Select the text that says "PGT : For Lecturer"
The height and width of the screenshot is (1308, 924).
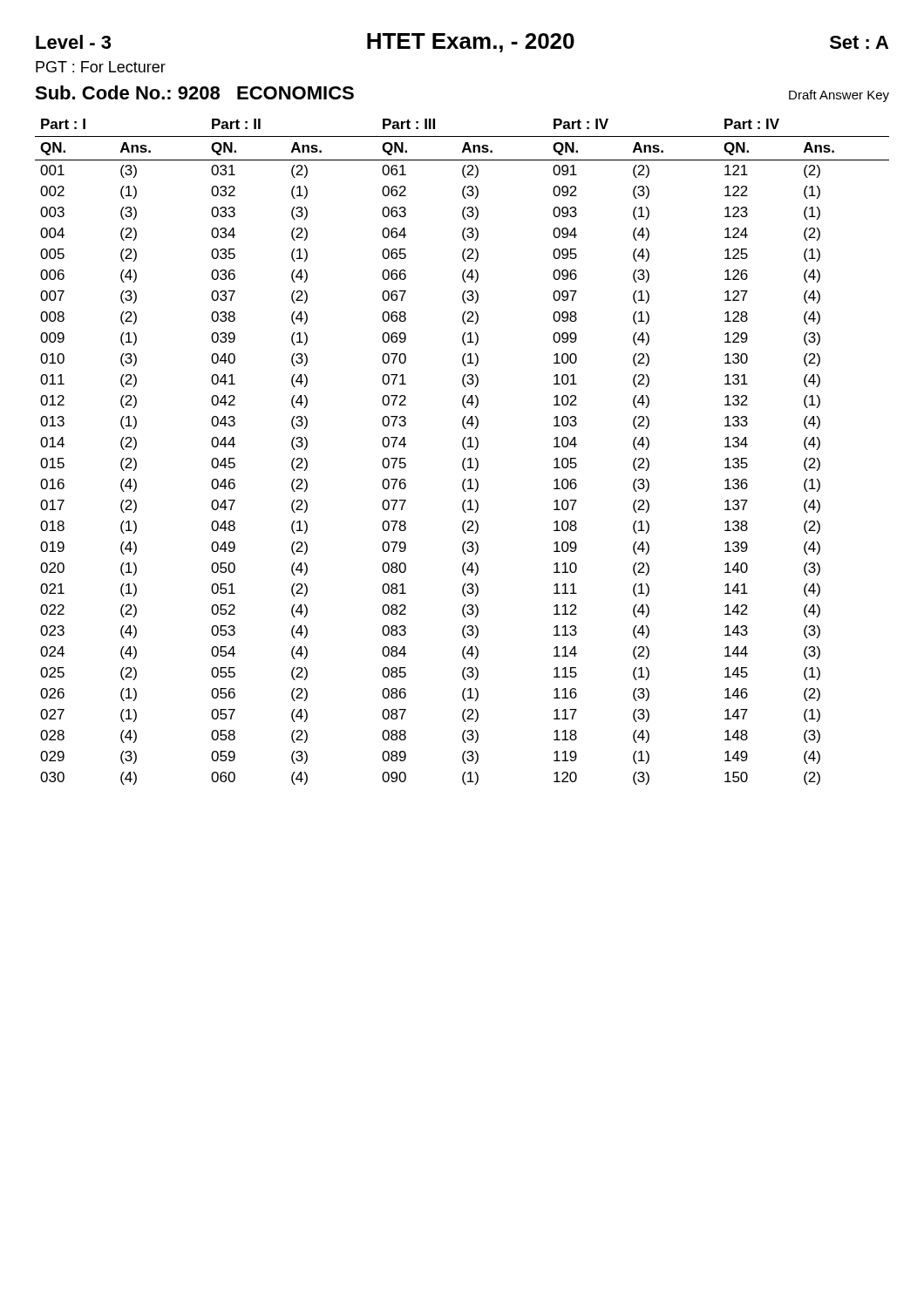click(x=100, y=67)
